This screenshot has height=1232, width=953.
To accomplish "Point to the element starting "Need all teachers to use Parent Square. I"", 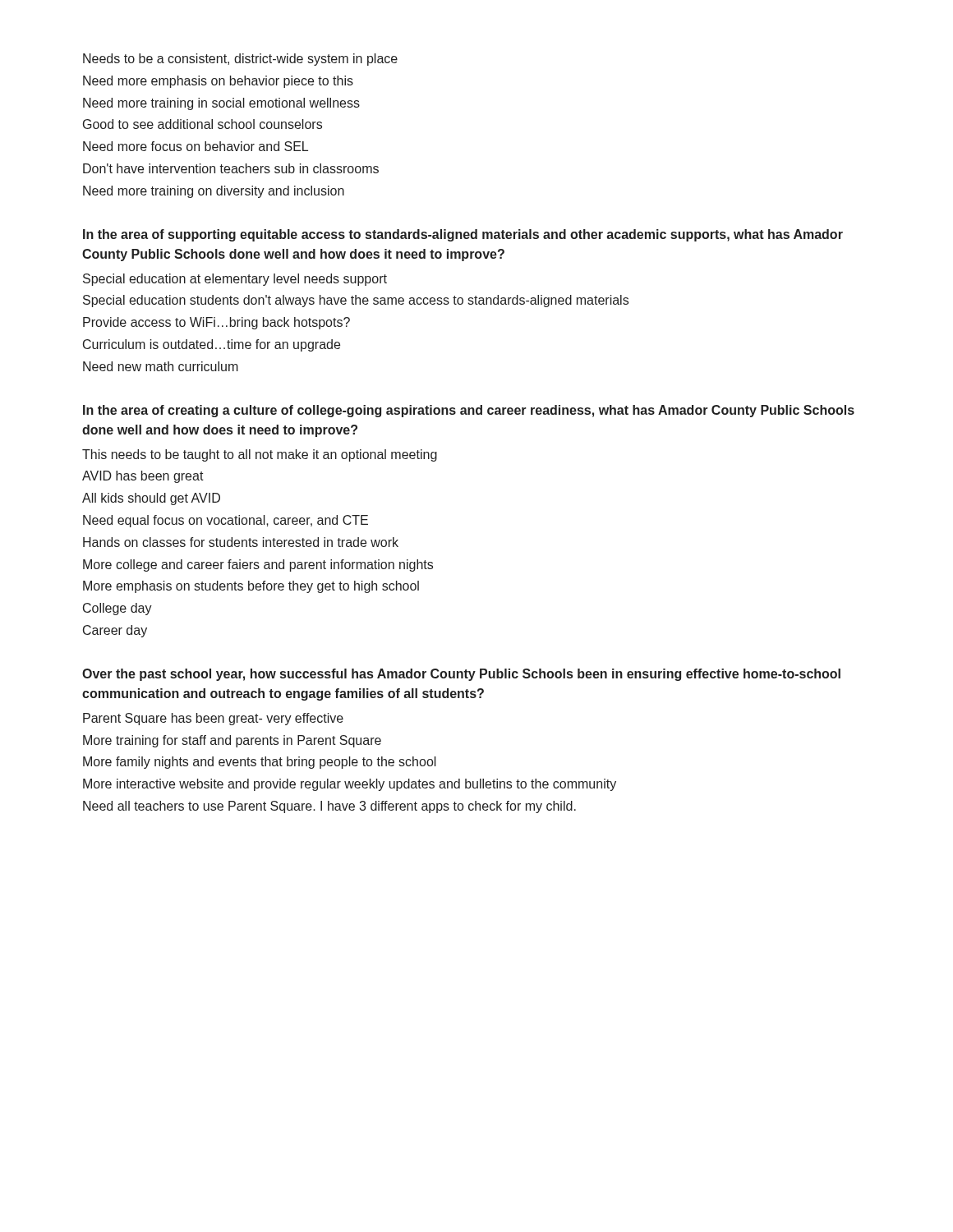I will [329, 806].
